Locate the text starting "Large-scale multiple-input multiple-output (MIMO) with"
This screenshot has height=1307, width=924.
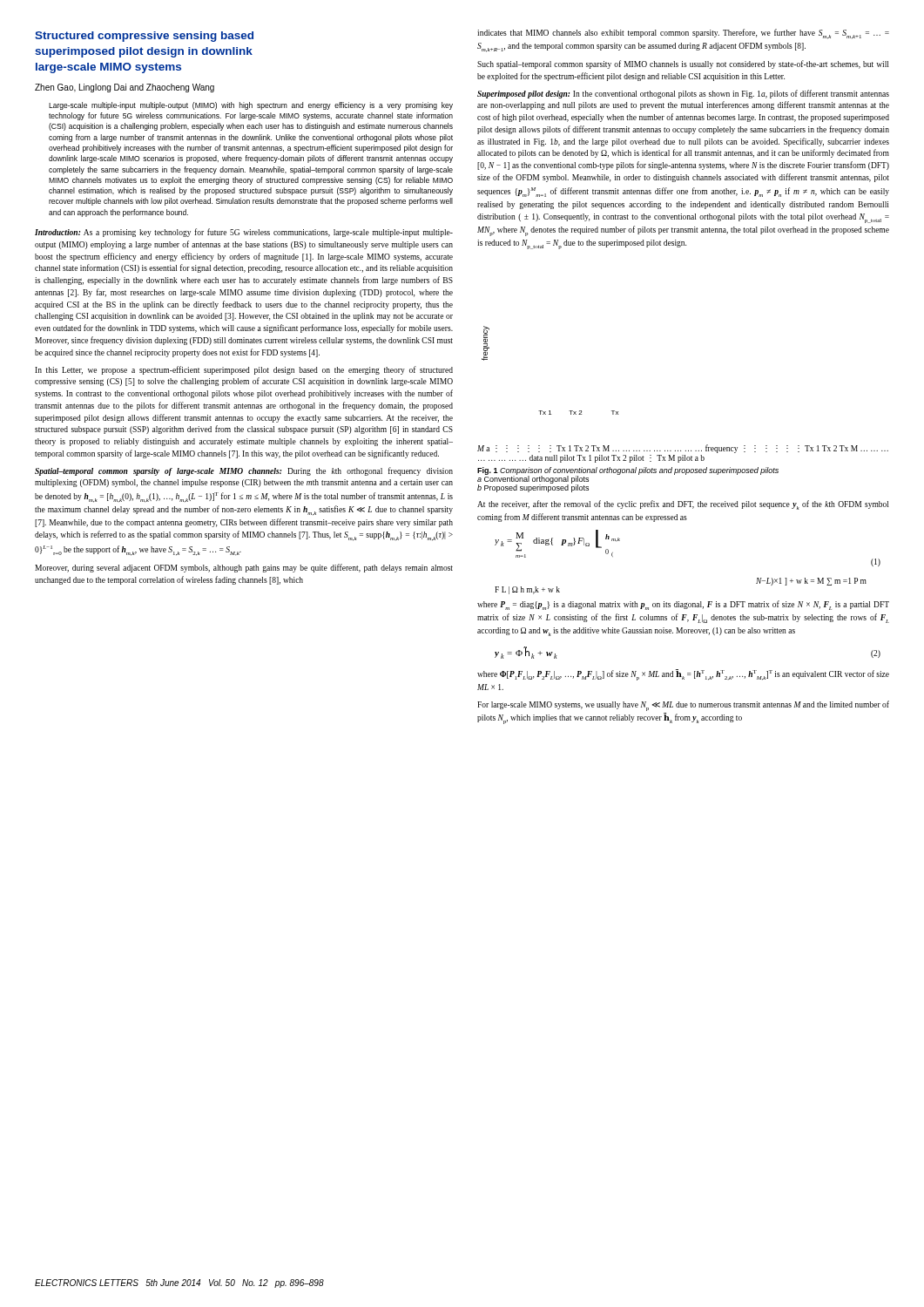pos(251,159)
